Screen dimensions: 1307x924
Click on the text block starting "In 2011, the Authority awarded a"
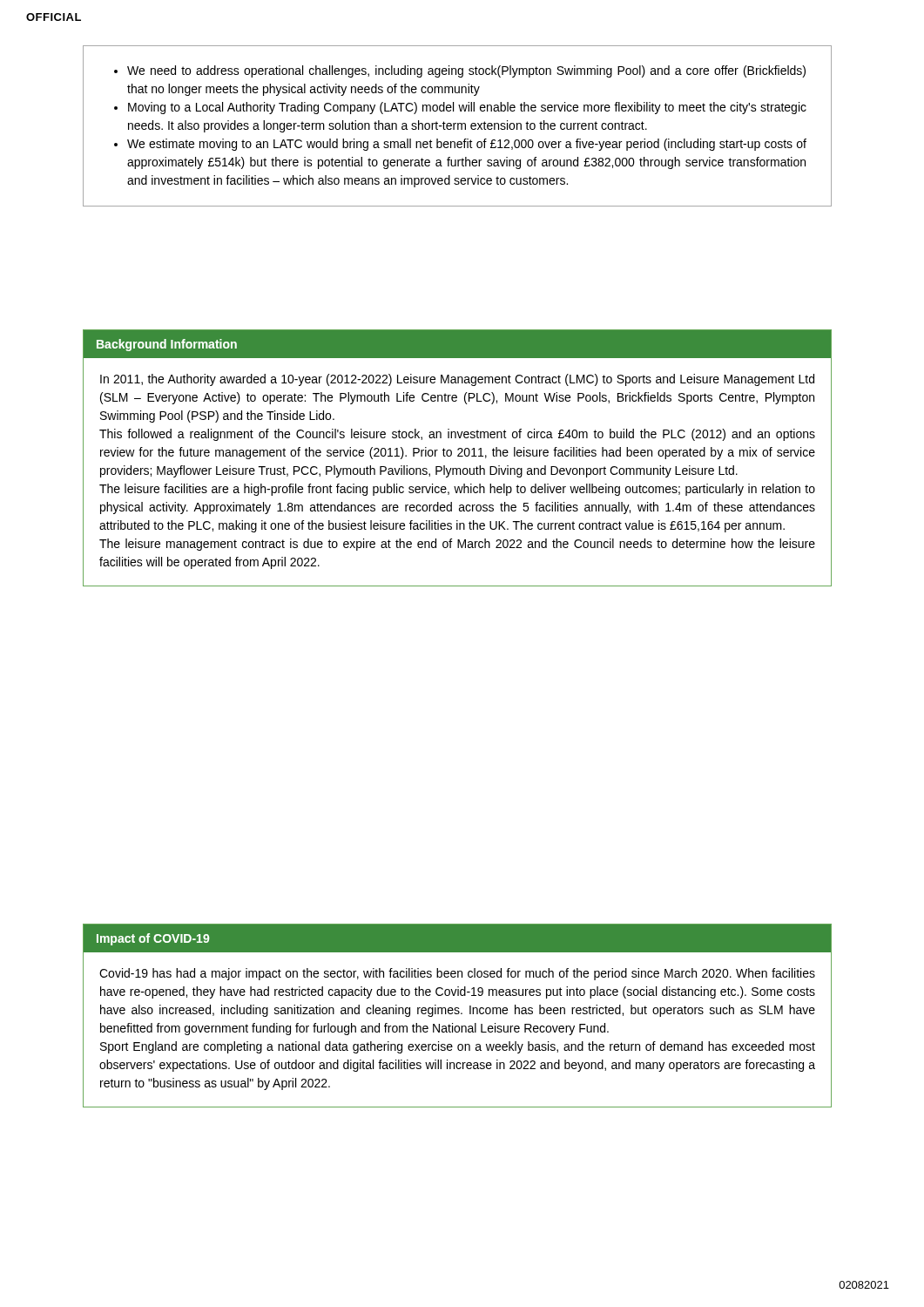coord(457,398)
